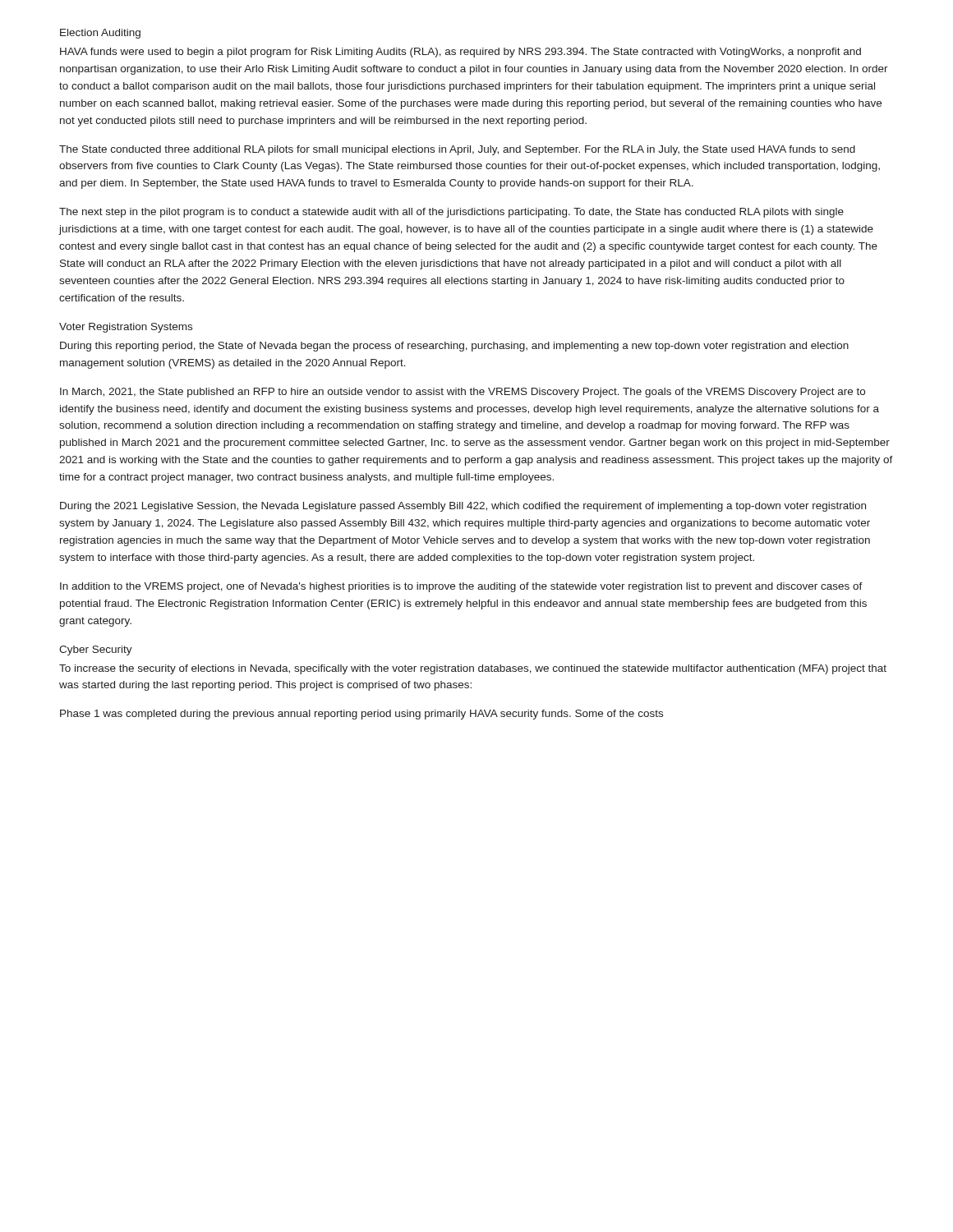Find the region starting "Cyber Security"
Screen dimensions: 1232x953
[96, 649]
